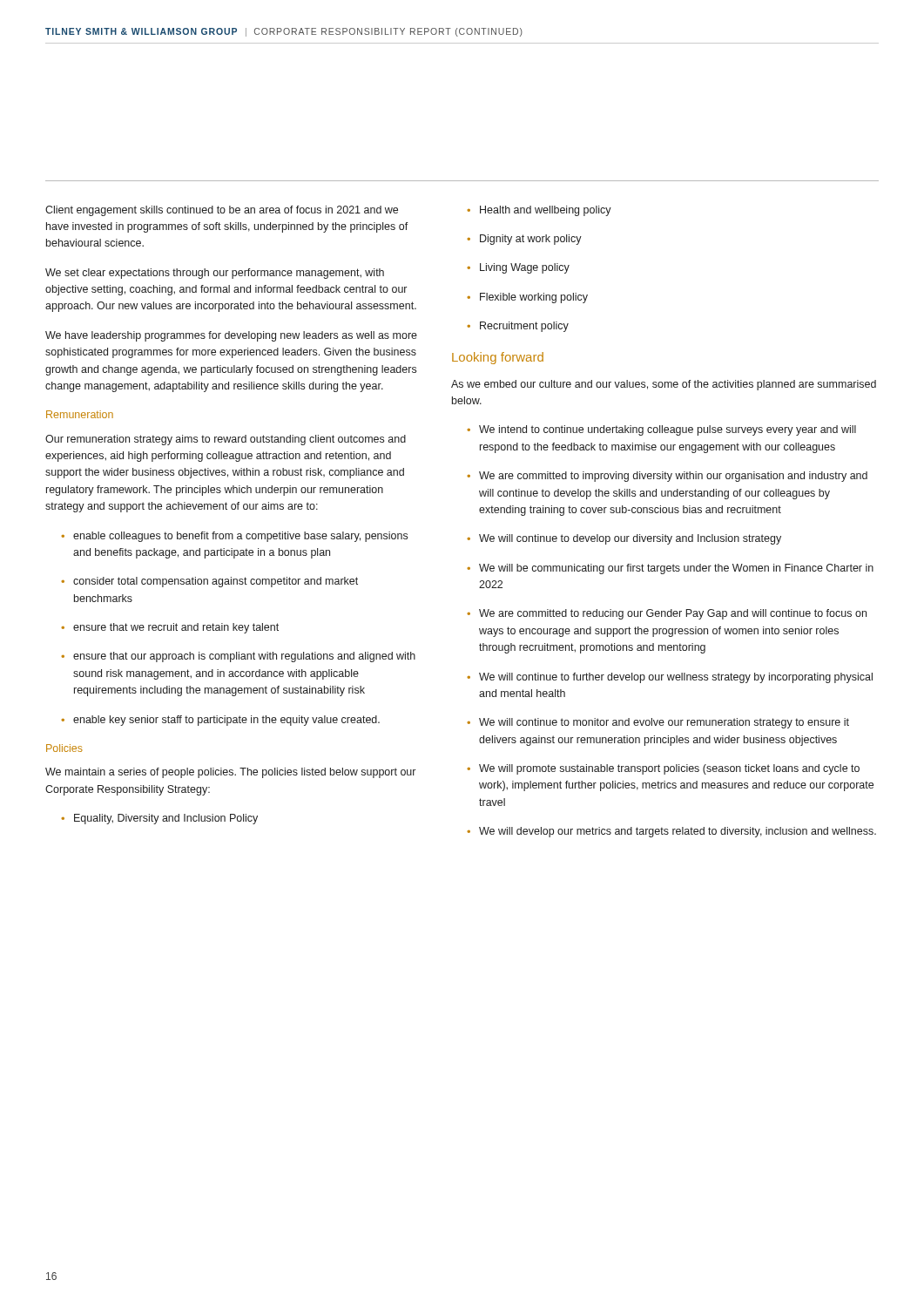The image size is (924, 1307).
Task: Locate the block of text that opens with "We will develop our metrics and targets related"
Action: (x=665, y=832)
